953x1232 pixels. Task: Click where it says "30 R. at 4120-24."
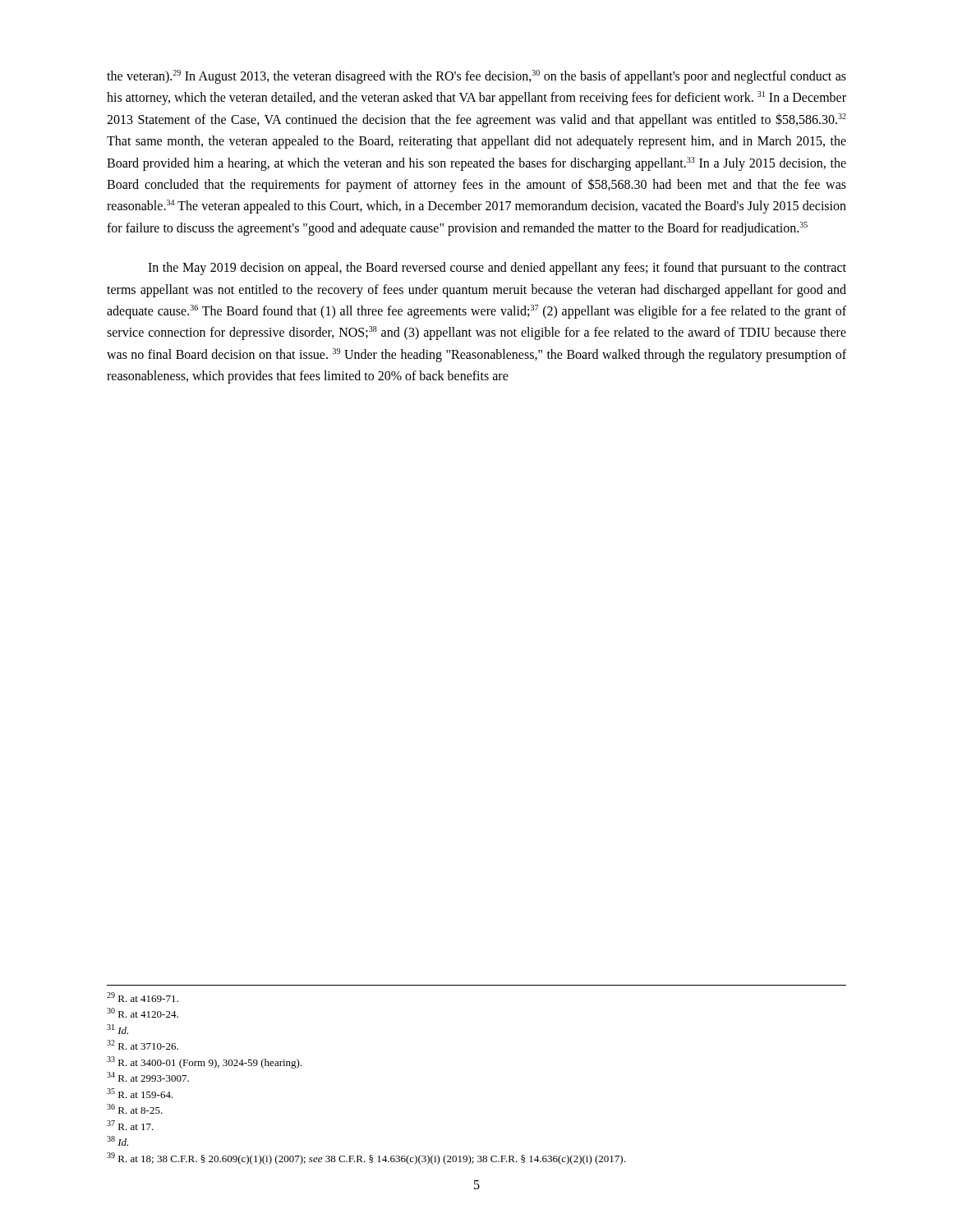click(x=143, y=1013)
